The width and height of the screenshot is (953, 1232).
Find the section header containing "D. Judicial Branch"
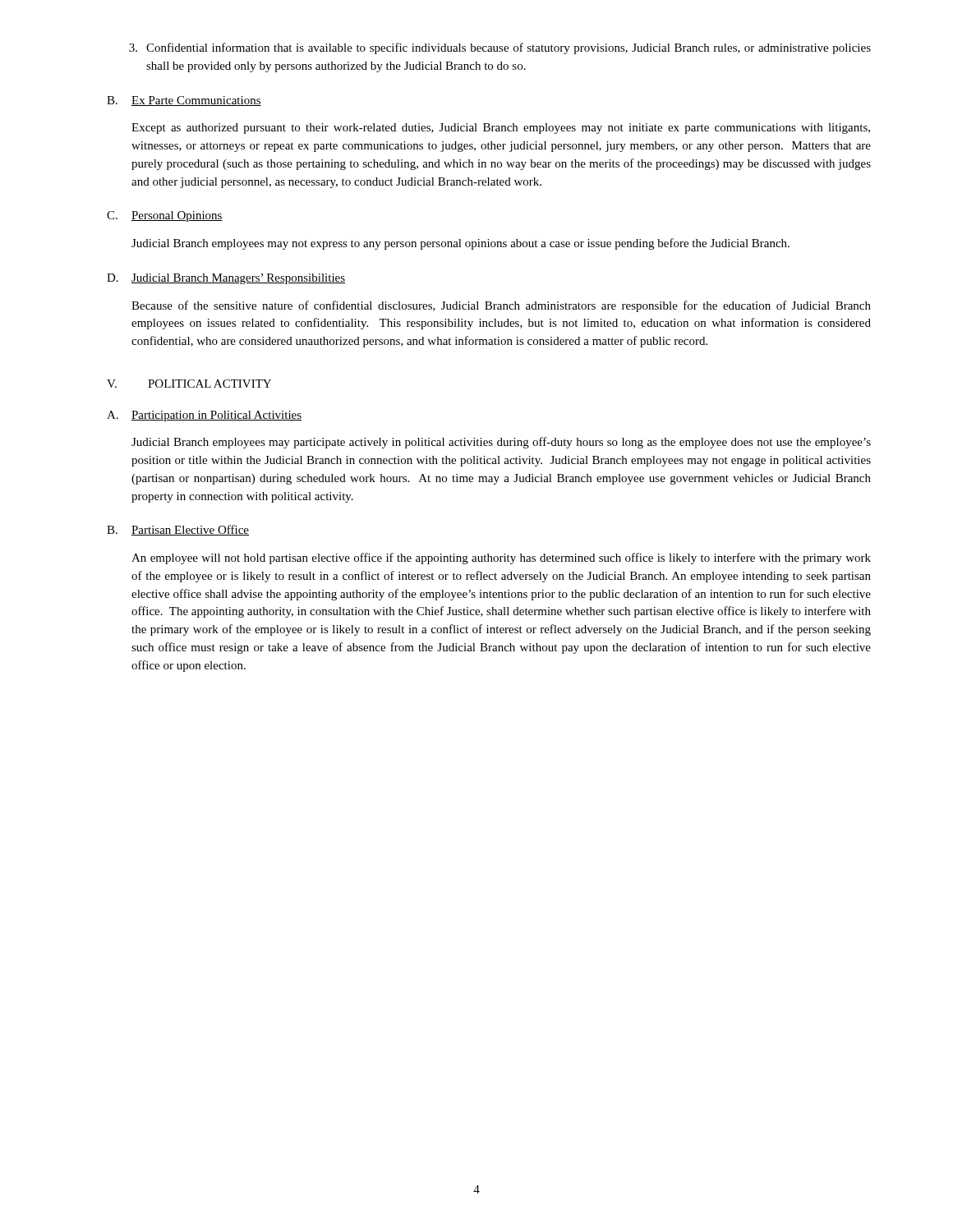(x=226, y=278)
